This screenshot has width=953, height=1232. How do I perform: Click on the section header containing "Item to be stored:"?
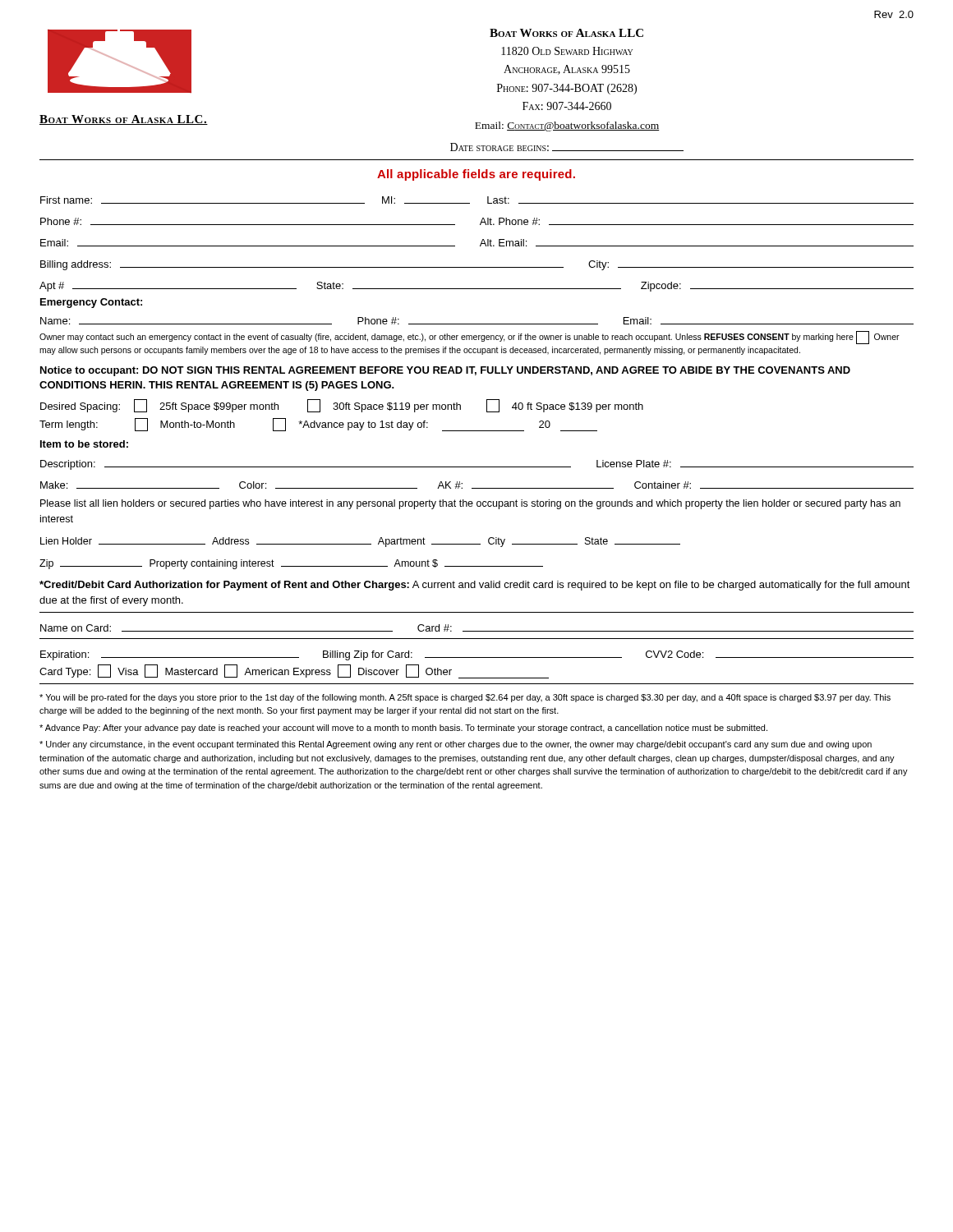(84, 444)
